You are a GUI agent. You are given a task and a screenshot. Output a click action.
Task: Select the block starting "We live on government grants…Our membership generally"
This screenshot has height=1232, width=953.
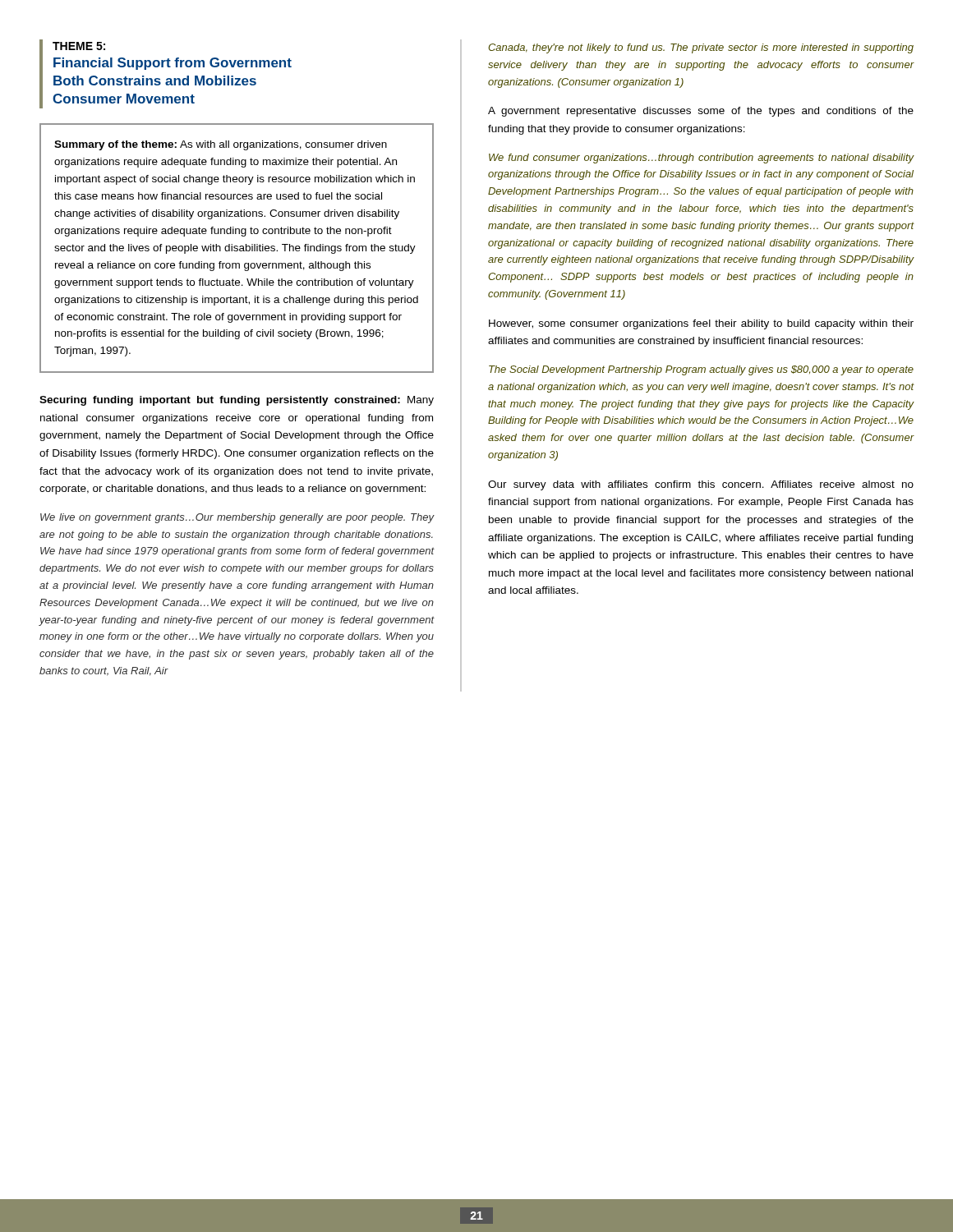[237, 594]
